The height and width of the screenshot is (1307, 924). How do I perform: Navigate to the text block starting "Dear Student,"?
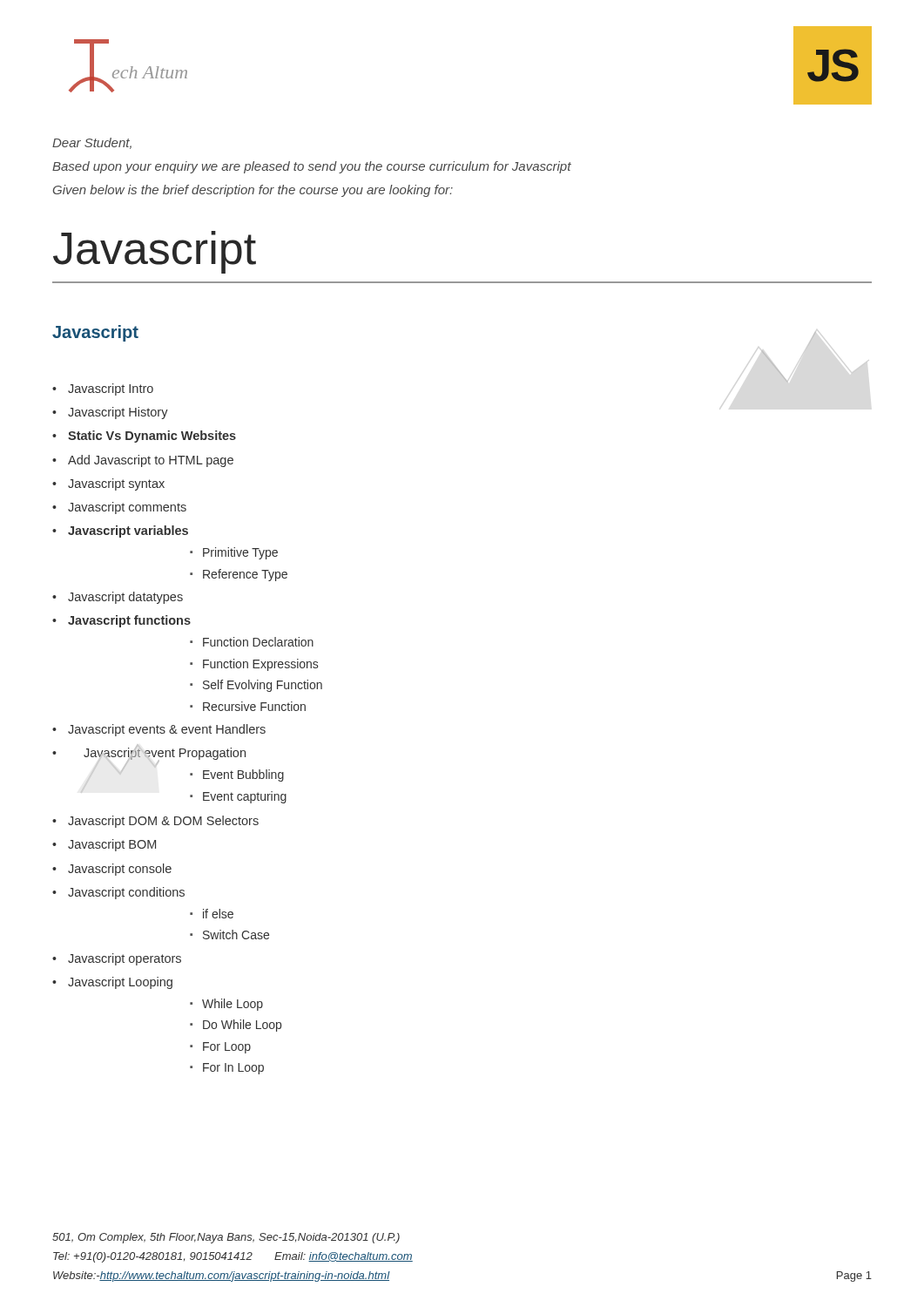(x=93, y=142)
